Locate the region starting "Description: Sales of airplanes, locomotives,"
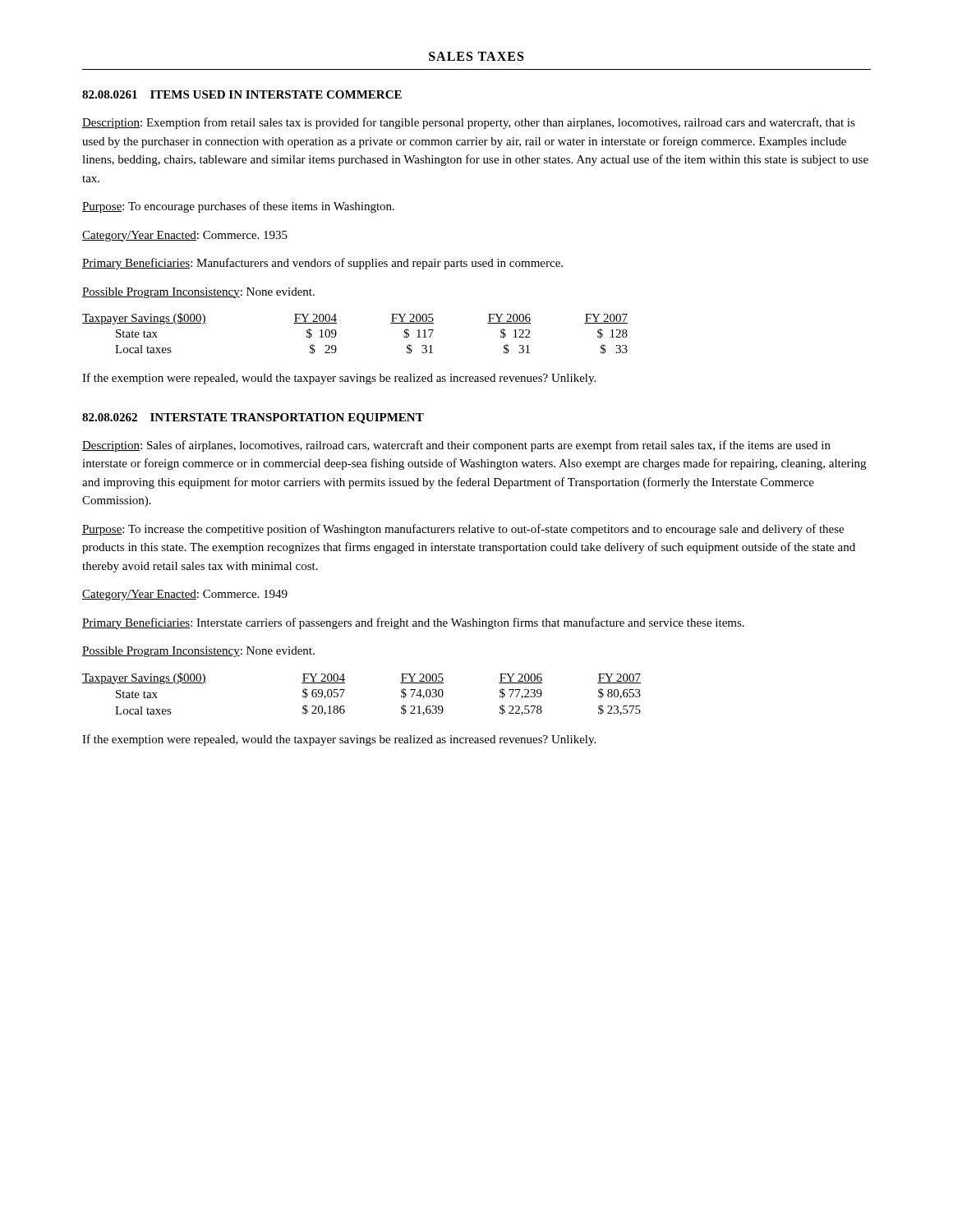The height and width of the screenshot is (1232, 953). point(474,472)
